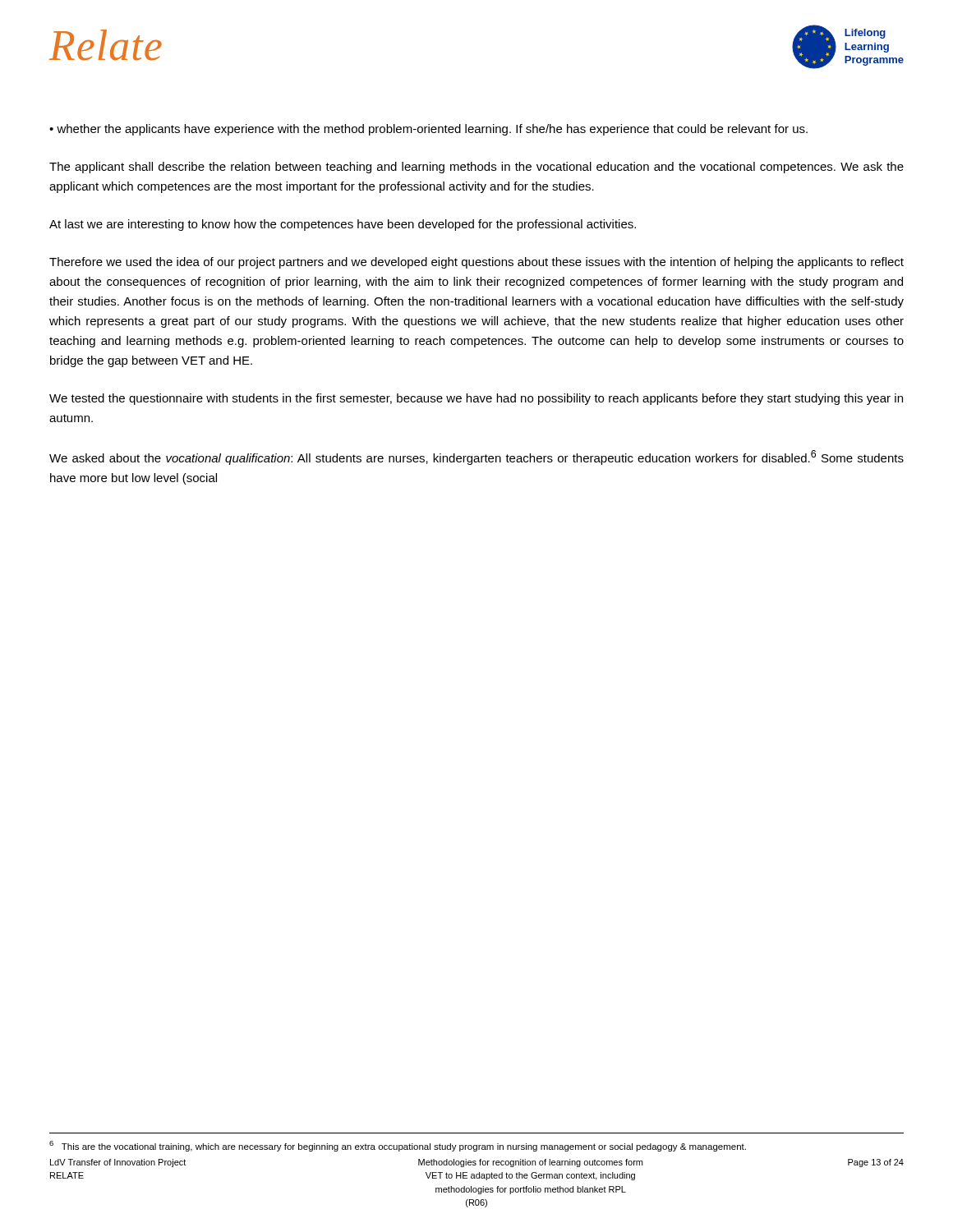The height and width of the screenshot is (1232, 953).
Task: Select the text block starting "At last we"
Action: pos(343,224)
